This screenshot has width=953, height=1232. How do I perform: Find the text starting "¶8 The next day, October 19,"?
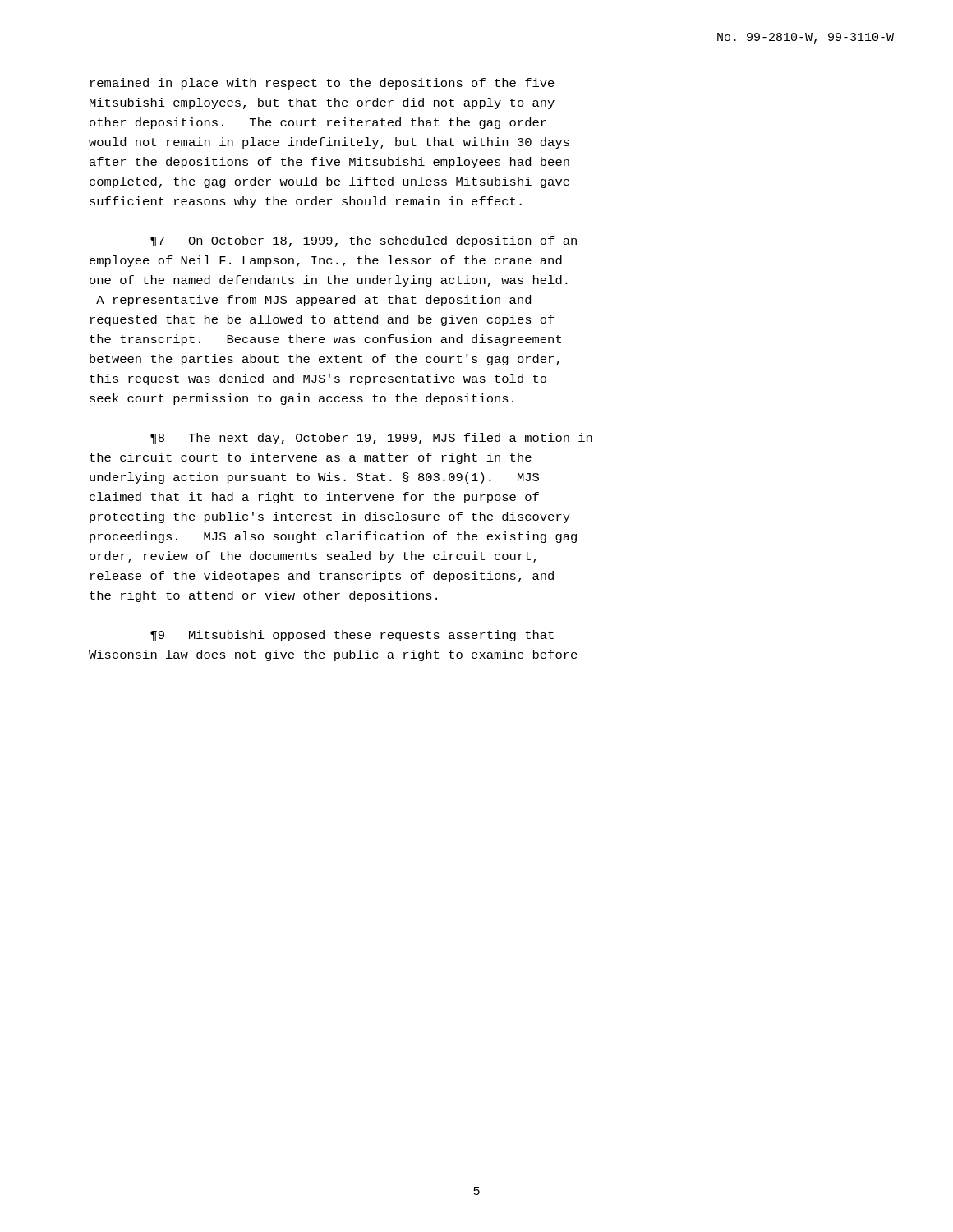pos(341,518)
